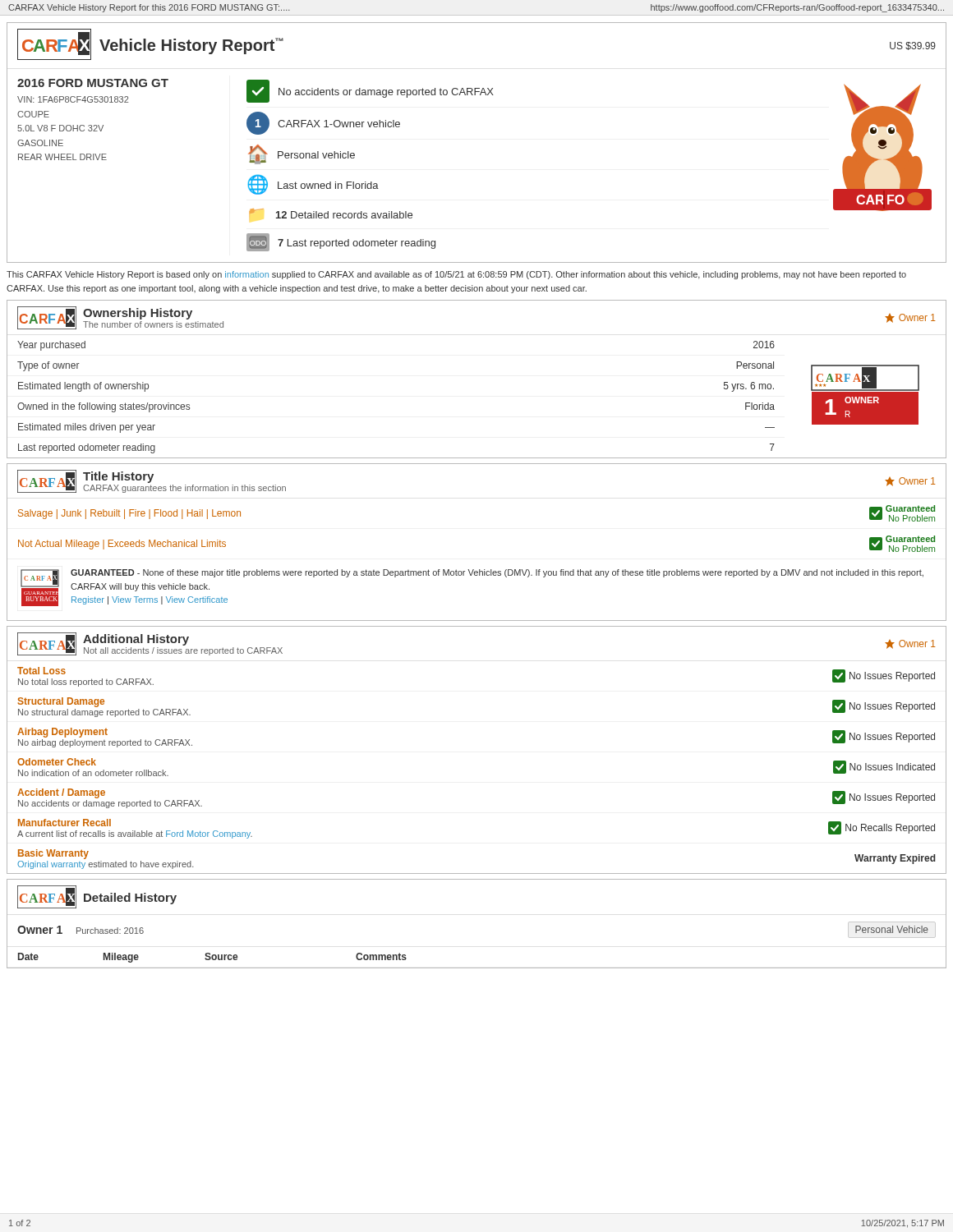Find the element starting "US $39.99"

click(x=912, y=46)
